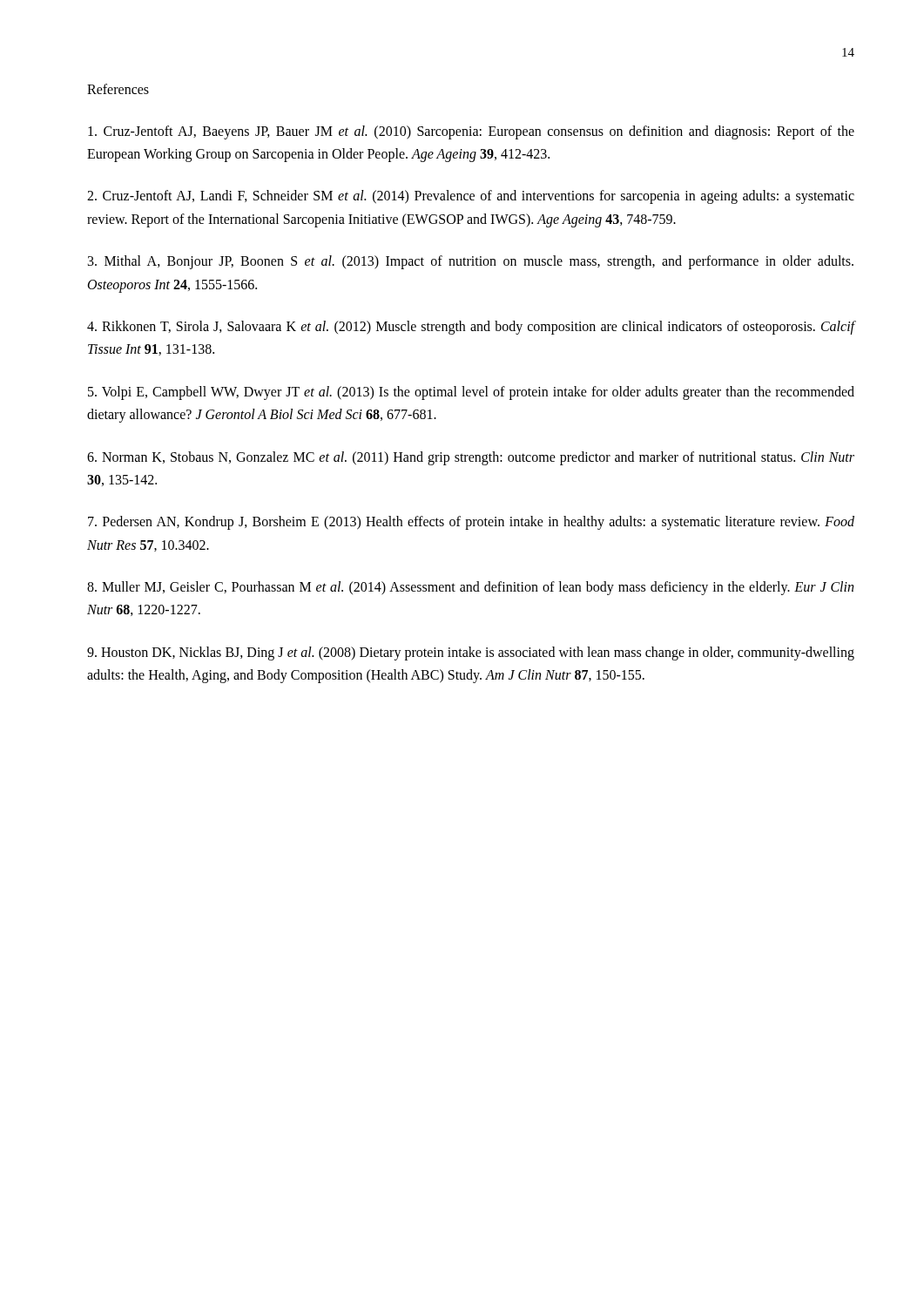This screenshot has width=924, height=1307.
Task: Select the list item with the text "4. Rikkonen T,"
Action: (471, 338)
